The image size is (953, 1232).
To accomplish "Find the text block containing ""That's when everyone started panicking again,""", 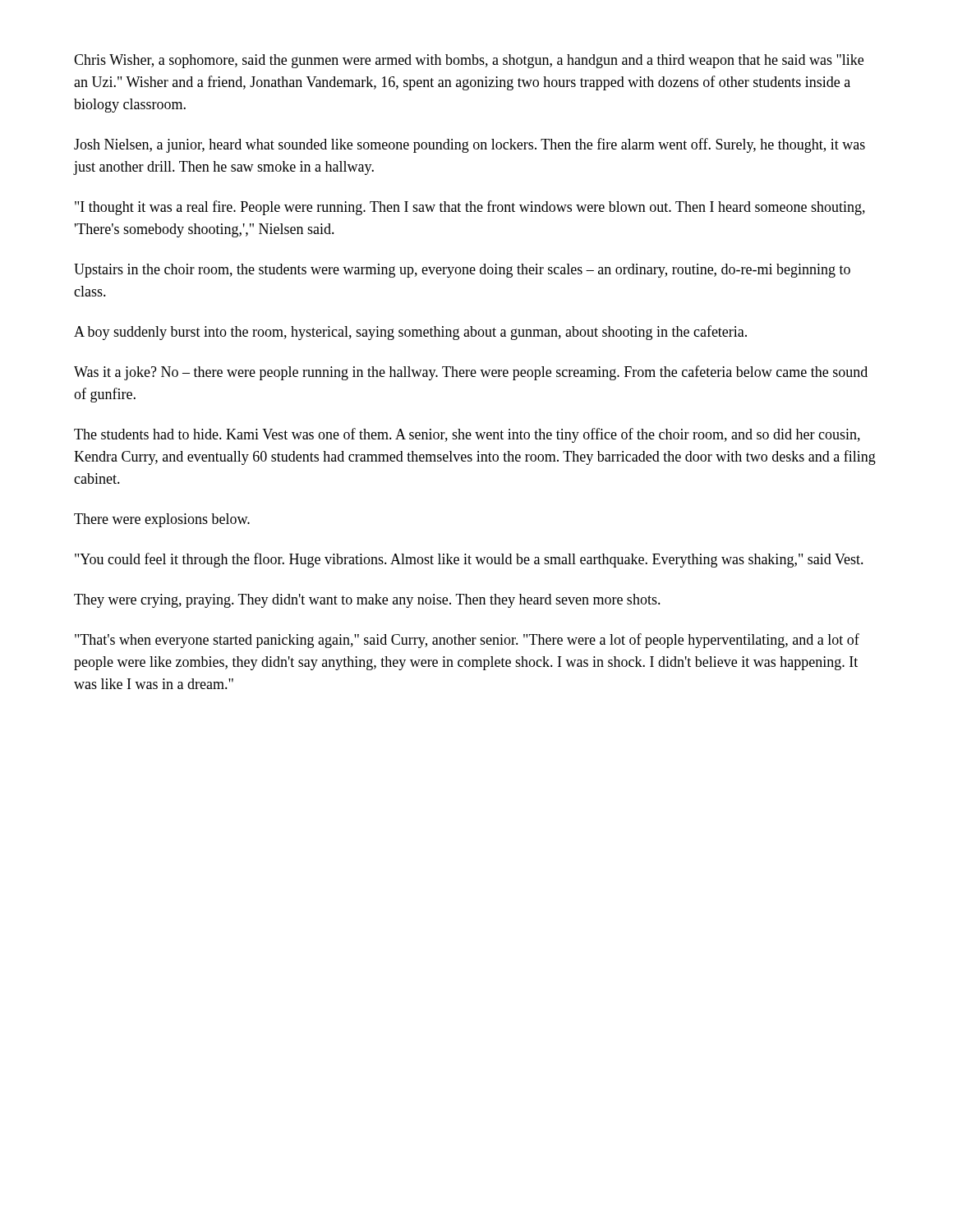I will tap(467, 662).
